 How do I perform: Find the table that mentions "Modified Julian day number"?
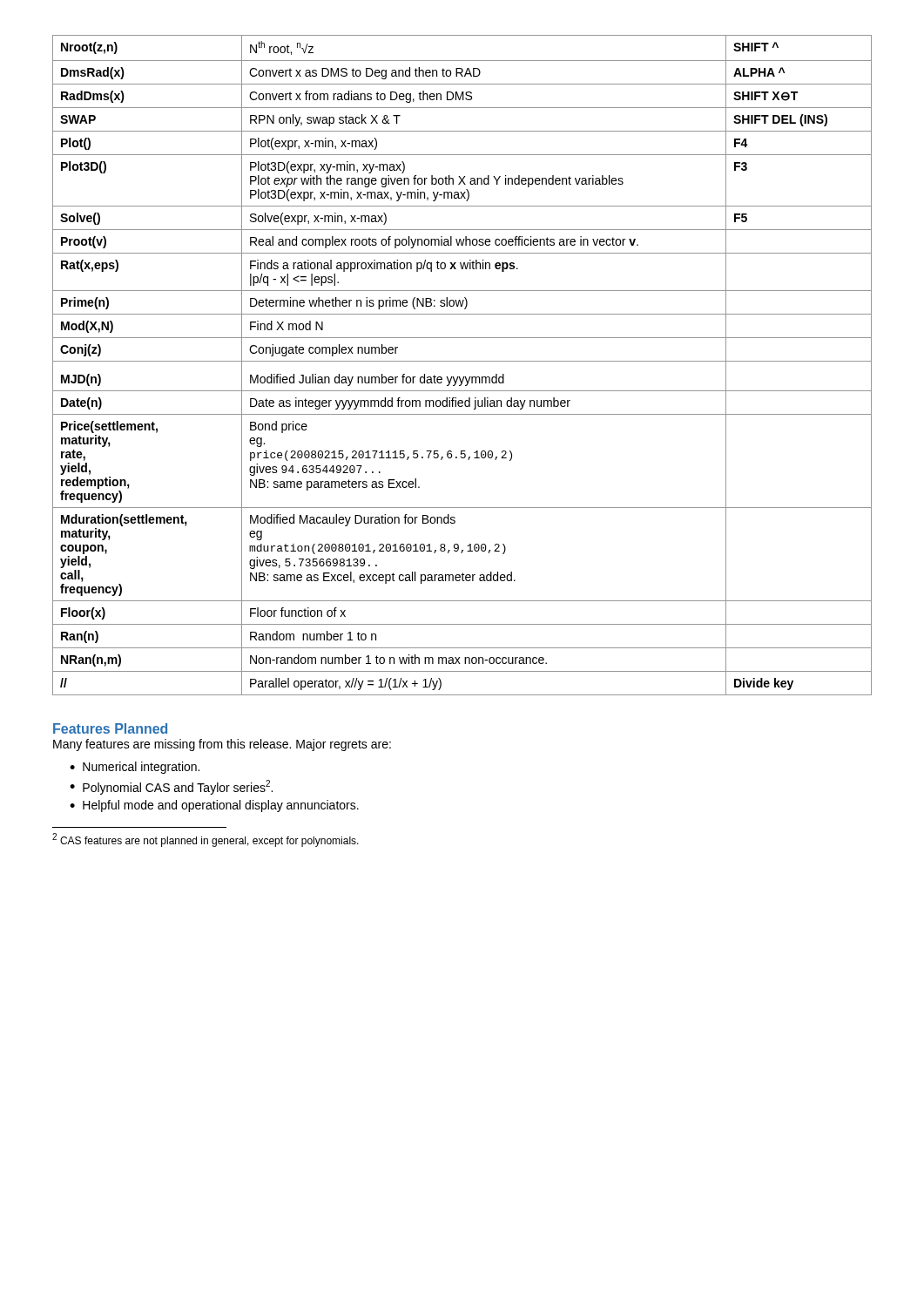[462, 365]
